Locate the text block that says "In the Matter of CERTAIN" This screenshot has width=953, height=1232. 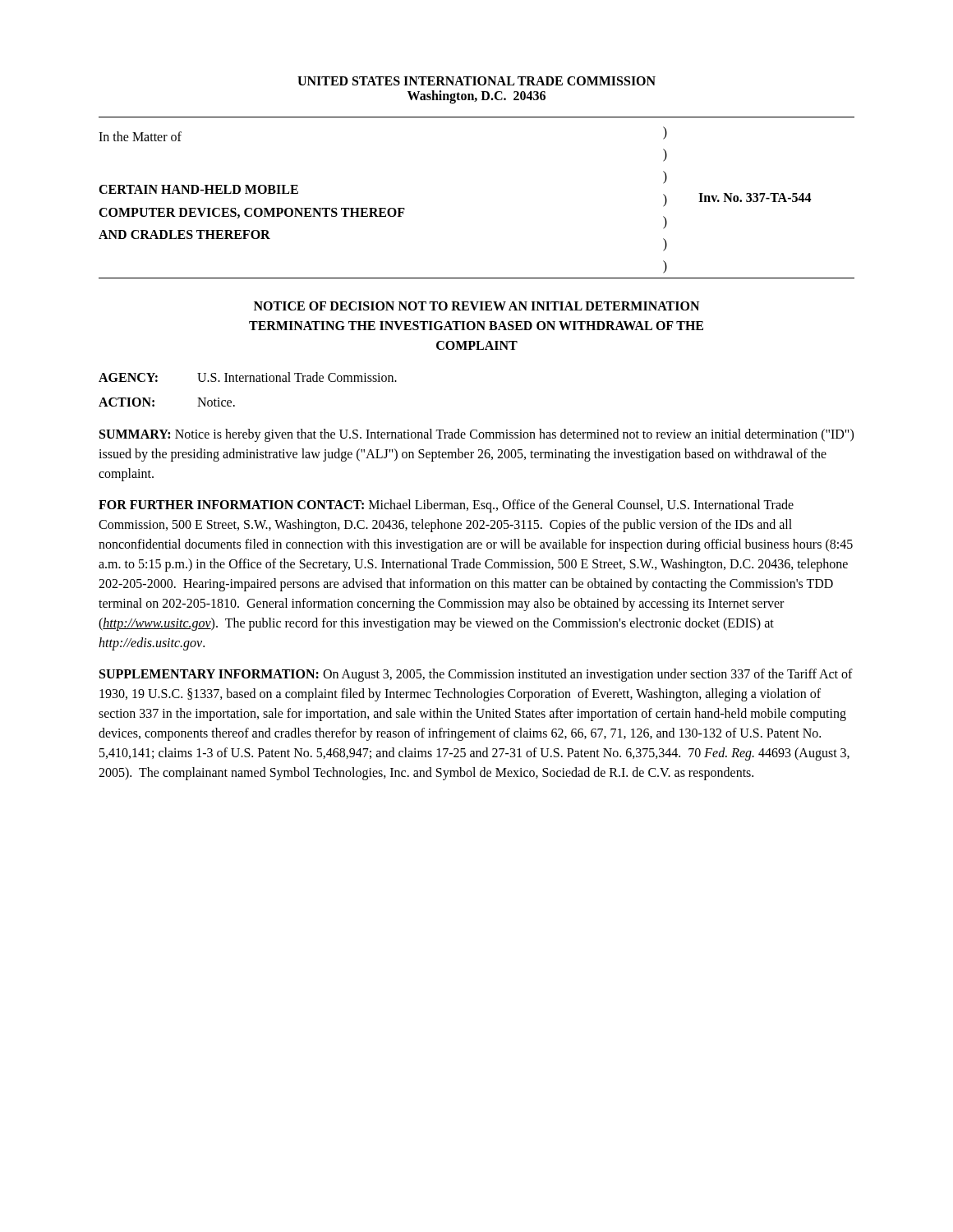151,134
